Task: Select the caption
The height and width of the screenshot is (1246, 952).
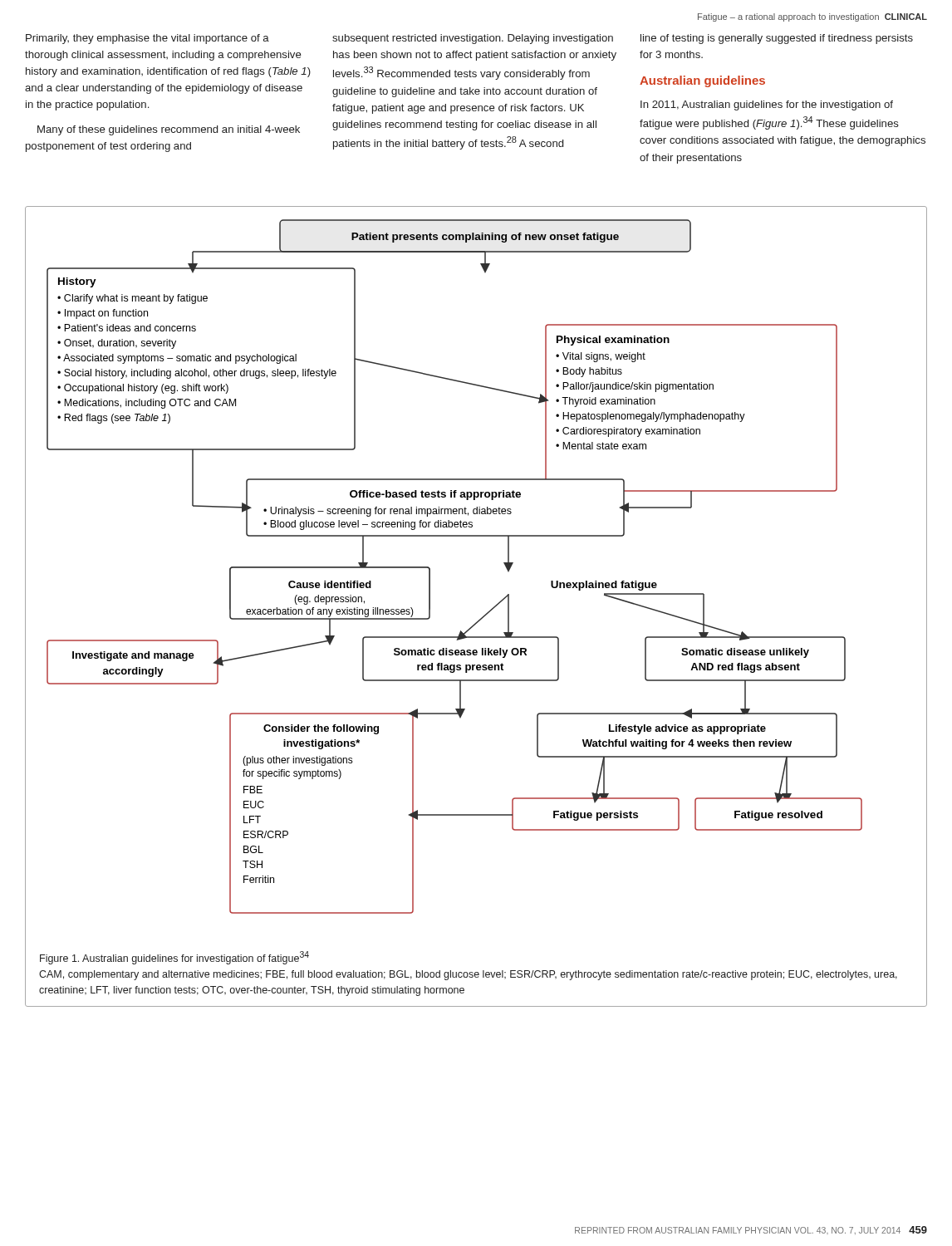Action: point(468,973)
